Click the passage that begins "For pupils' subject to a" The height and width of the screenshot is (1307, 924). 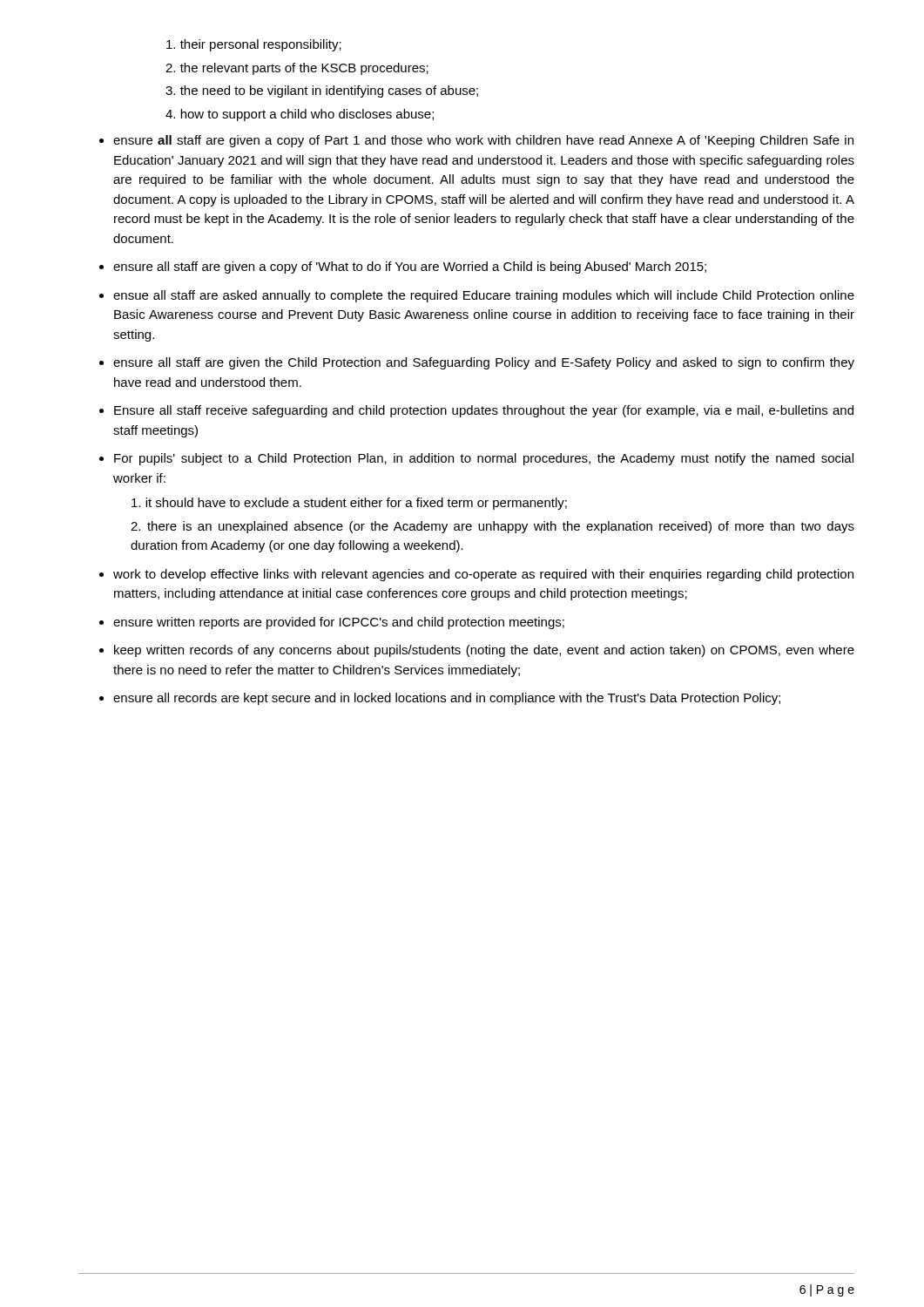pos(484,503)
